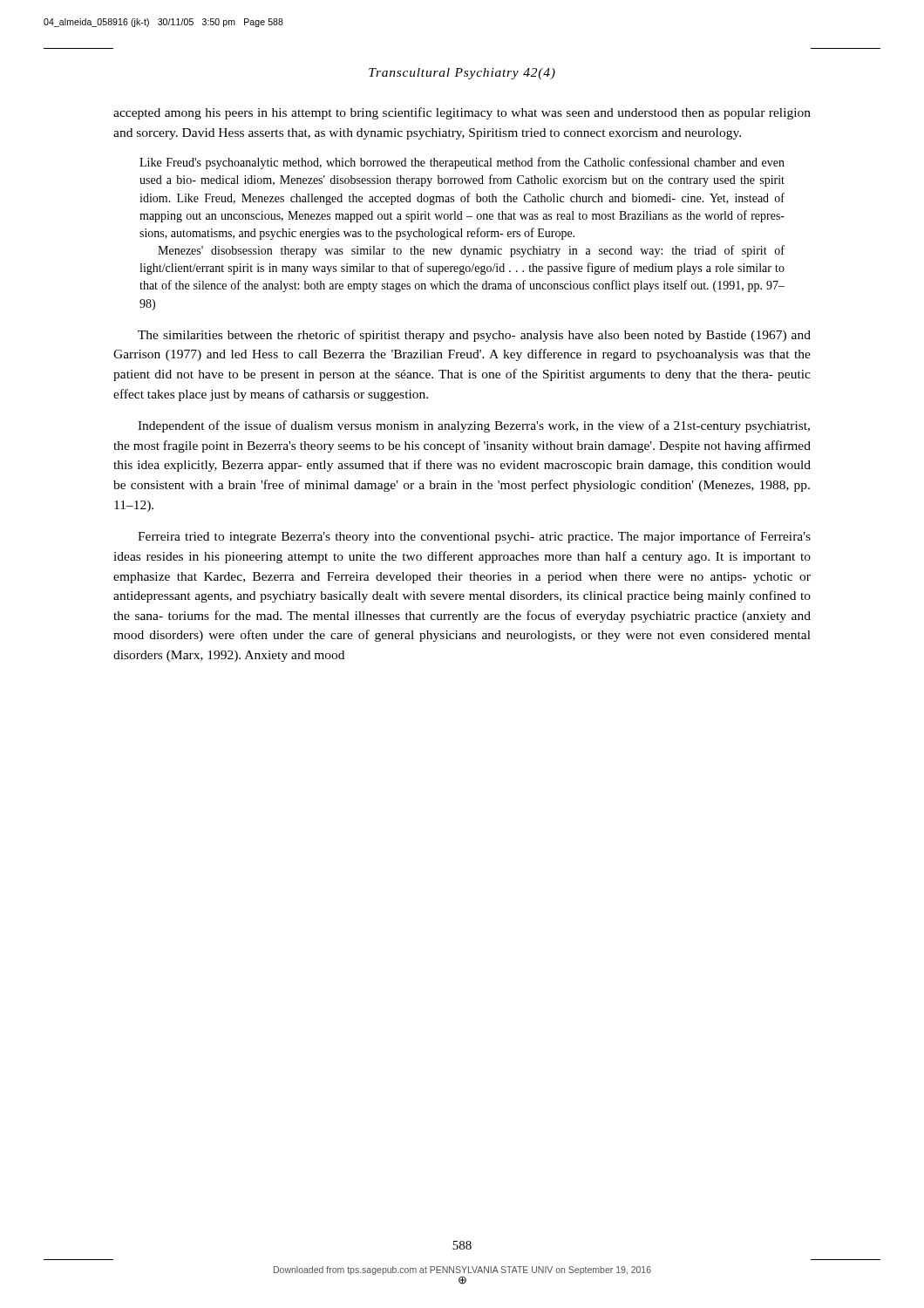The width and height of the screenshot is (924, 1308).
Task: Click the passage that begins "accepted among his"
Action: (462, 122)
